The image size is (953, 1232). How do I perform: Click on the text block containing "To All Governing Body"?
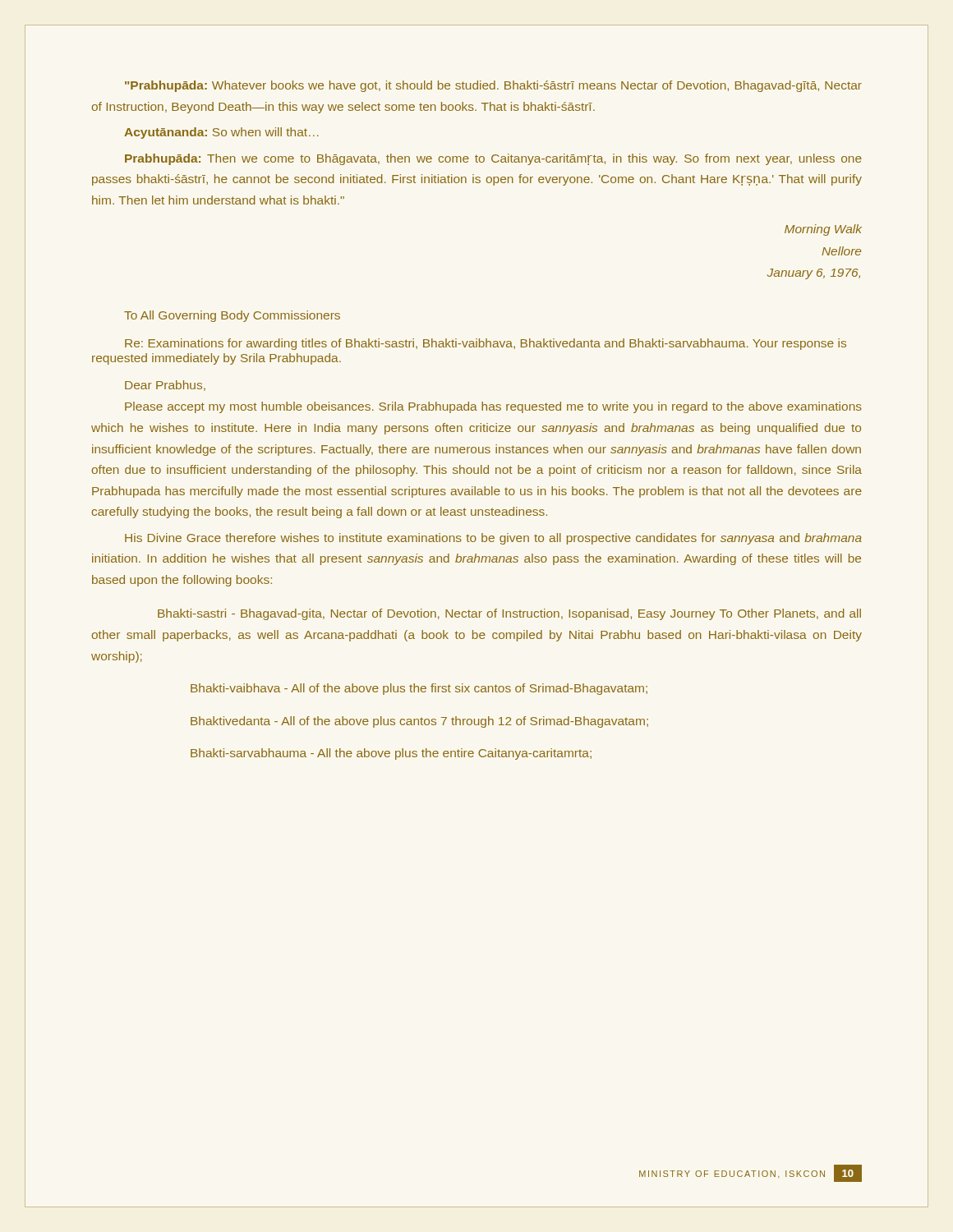point(476,337)
